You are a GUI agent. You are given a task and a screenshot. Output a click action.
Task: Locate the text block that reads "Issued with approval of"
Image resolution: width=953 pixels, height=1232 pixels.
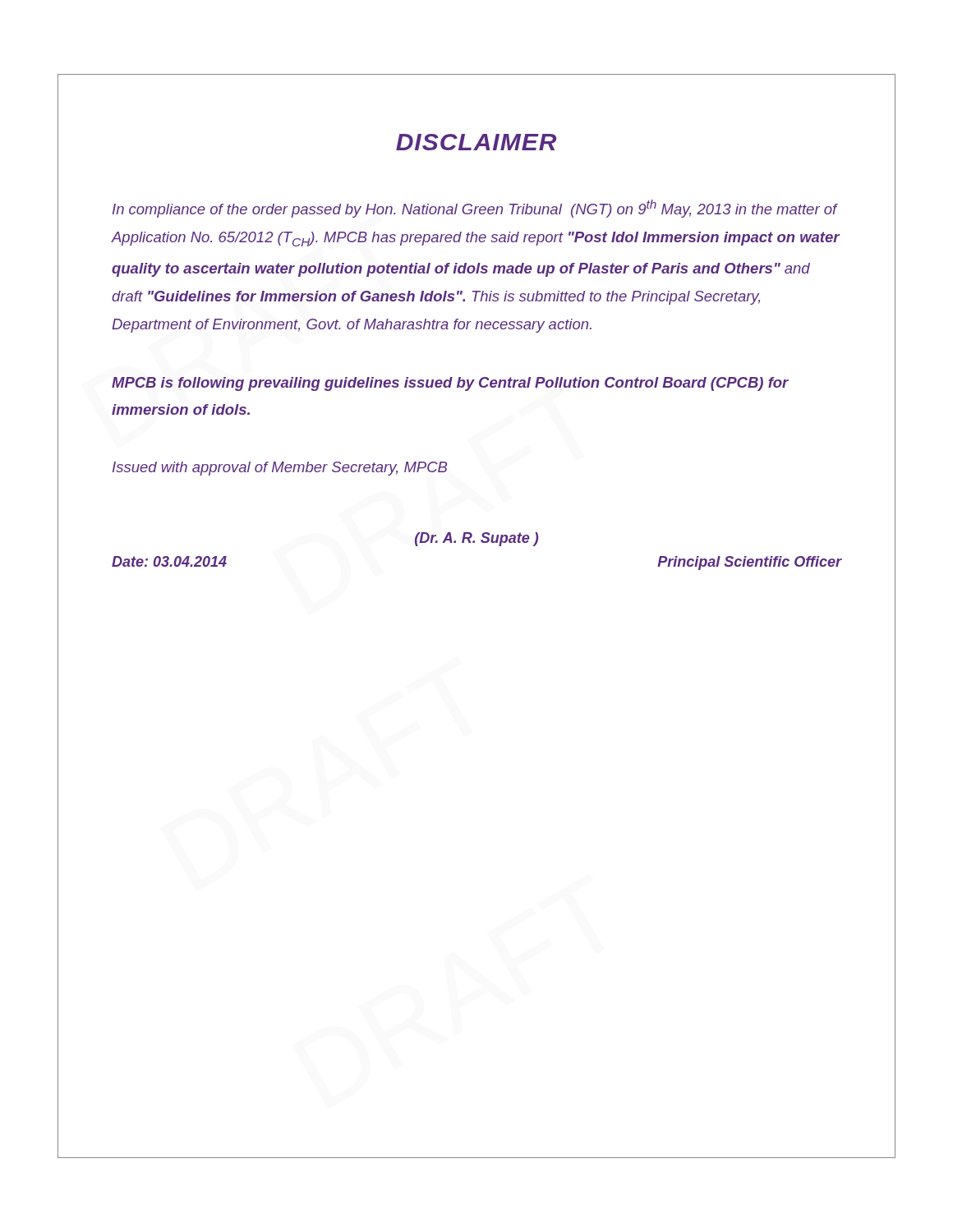click(280, 467)
